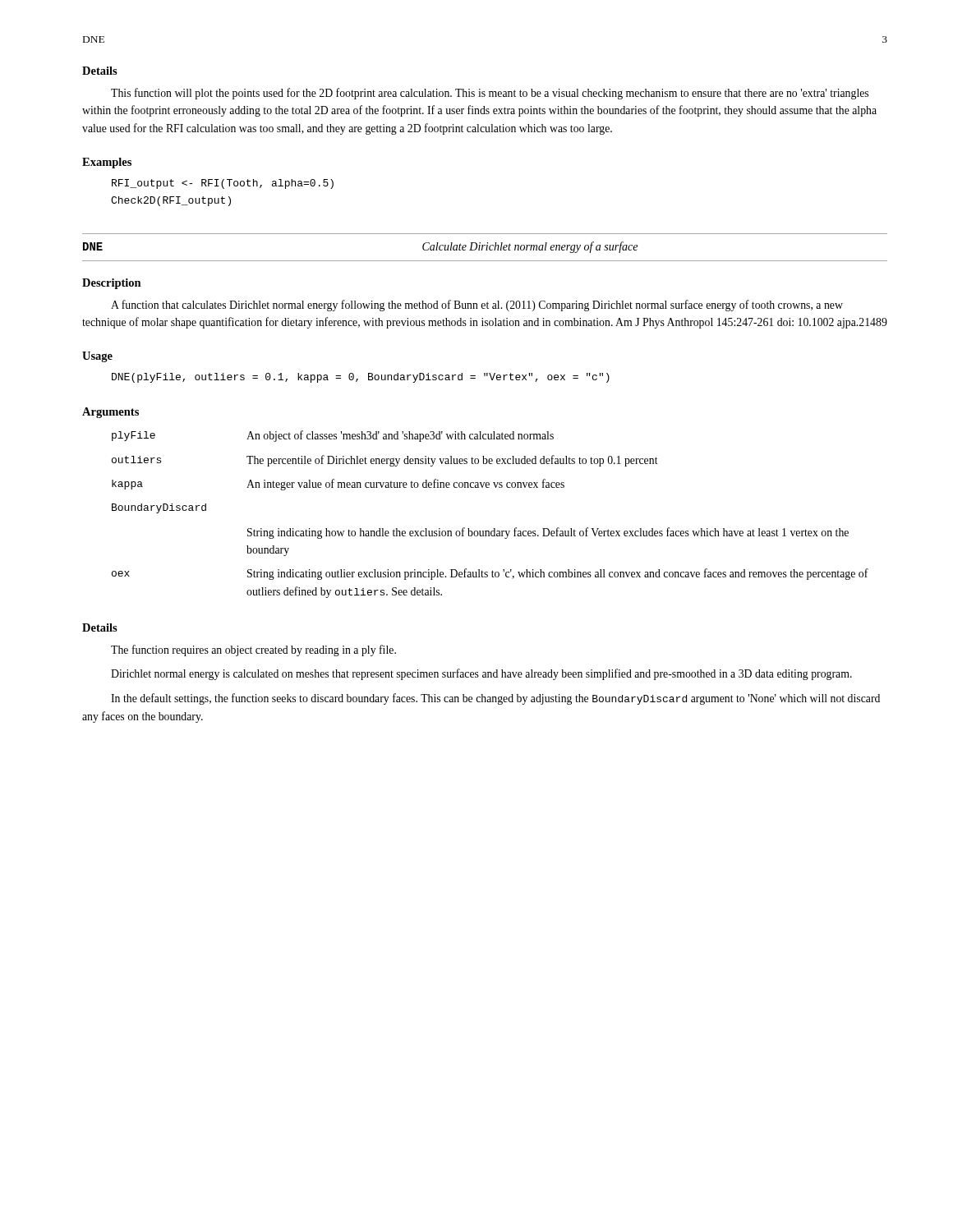
Task: Click on the region starting "DNE Calculate Dirichlet normal"
Action: click(485, 247)
